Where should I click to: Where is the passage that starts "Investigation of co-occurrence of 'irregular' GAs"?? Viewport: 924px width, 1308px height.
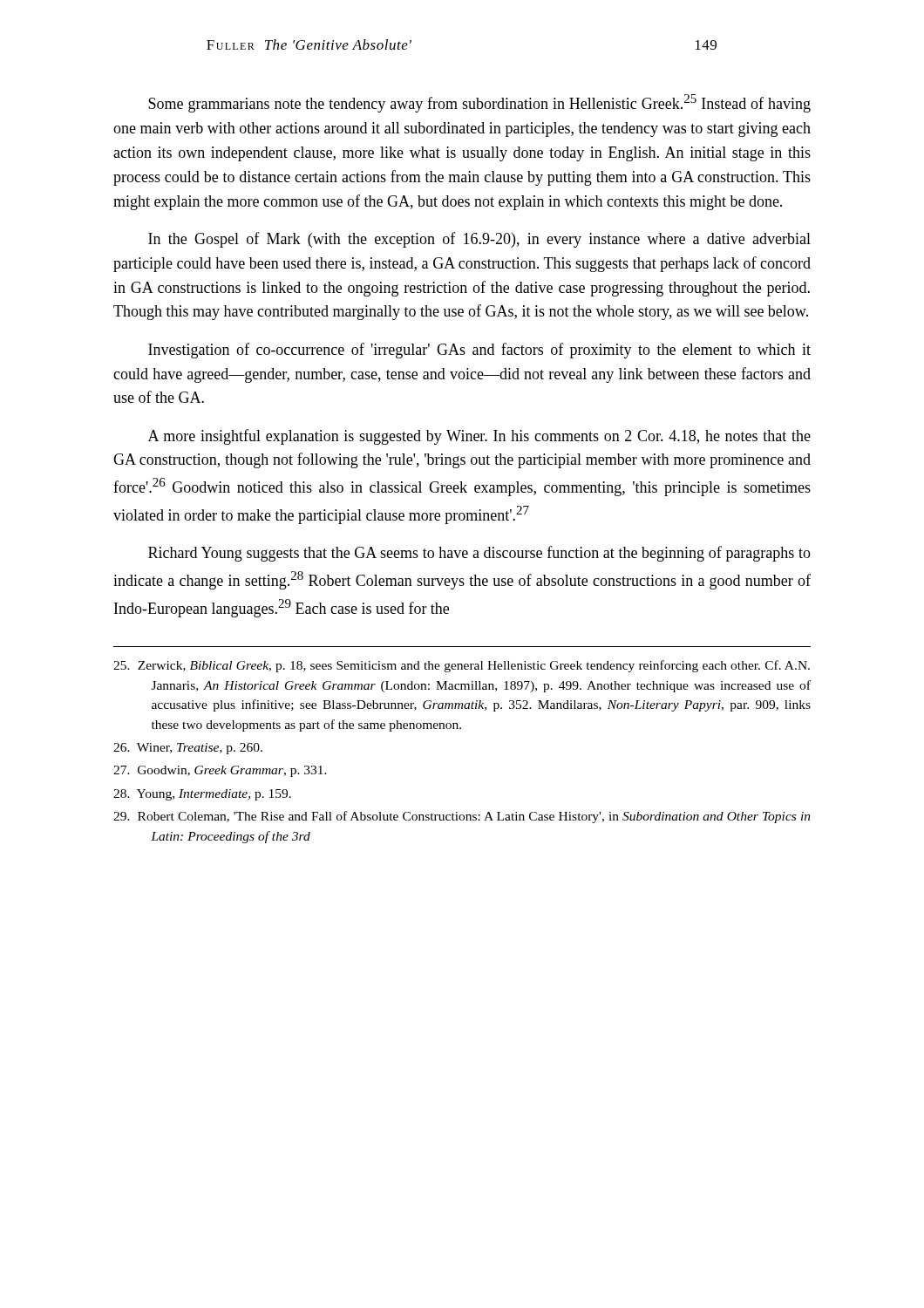point(462,374)
